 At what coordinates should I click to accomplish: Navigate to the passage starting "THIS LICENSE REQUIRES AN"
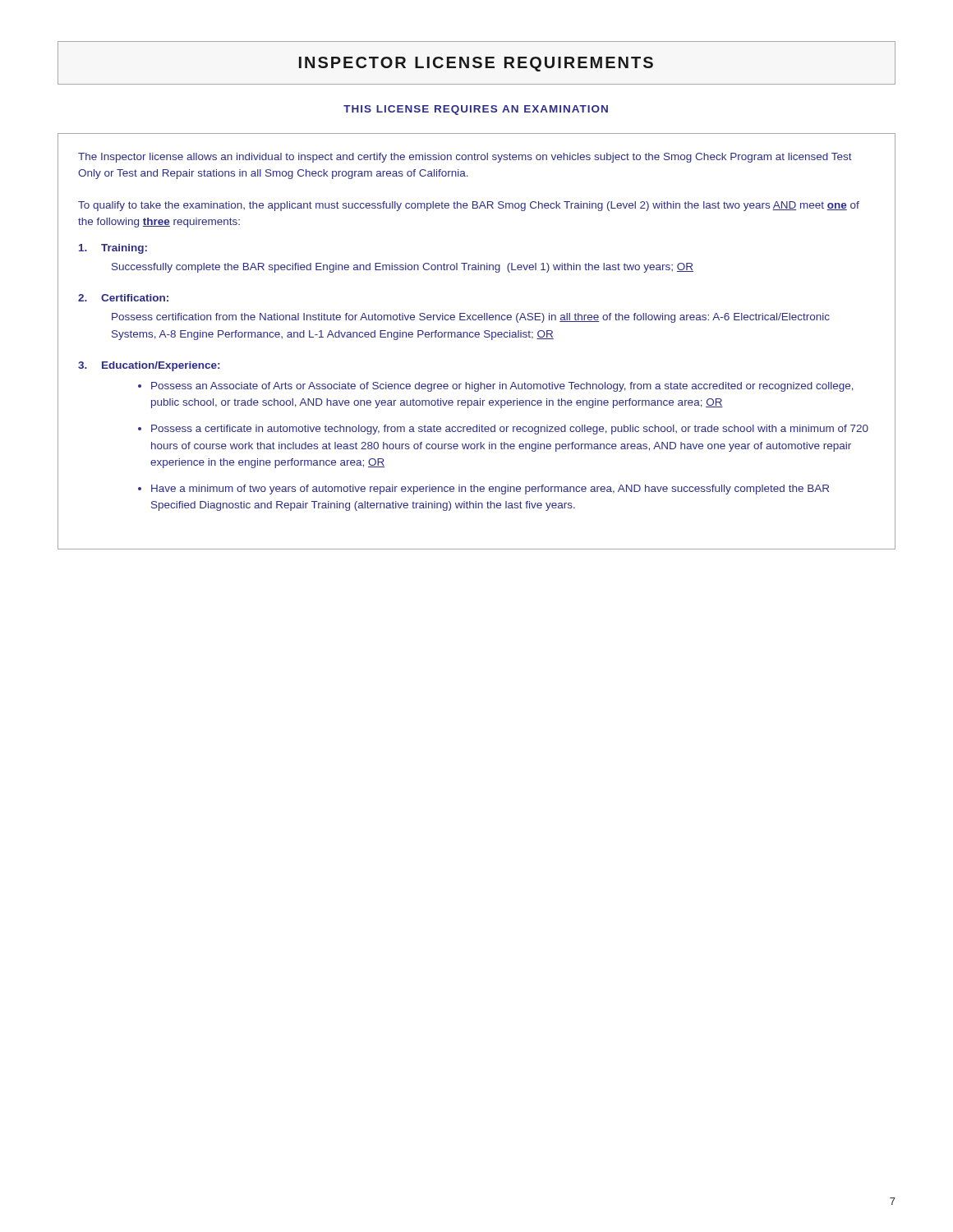click(476, 109)
